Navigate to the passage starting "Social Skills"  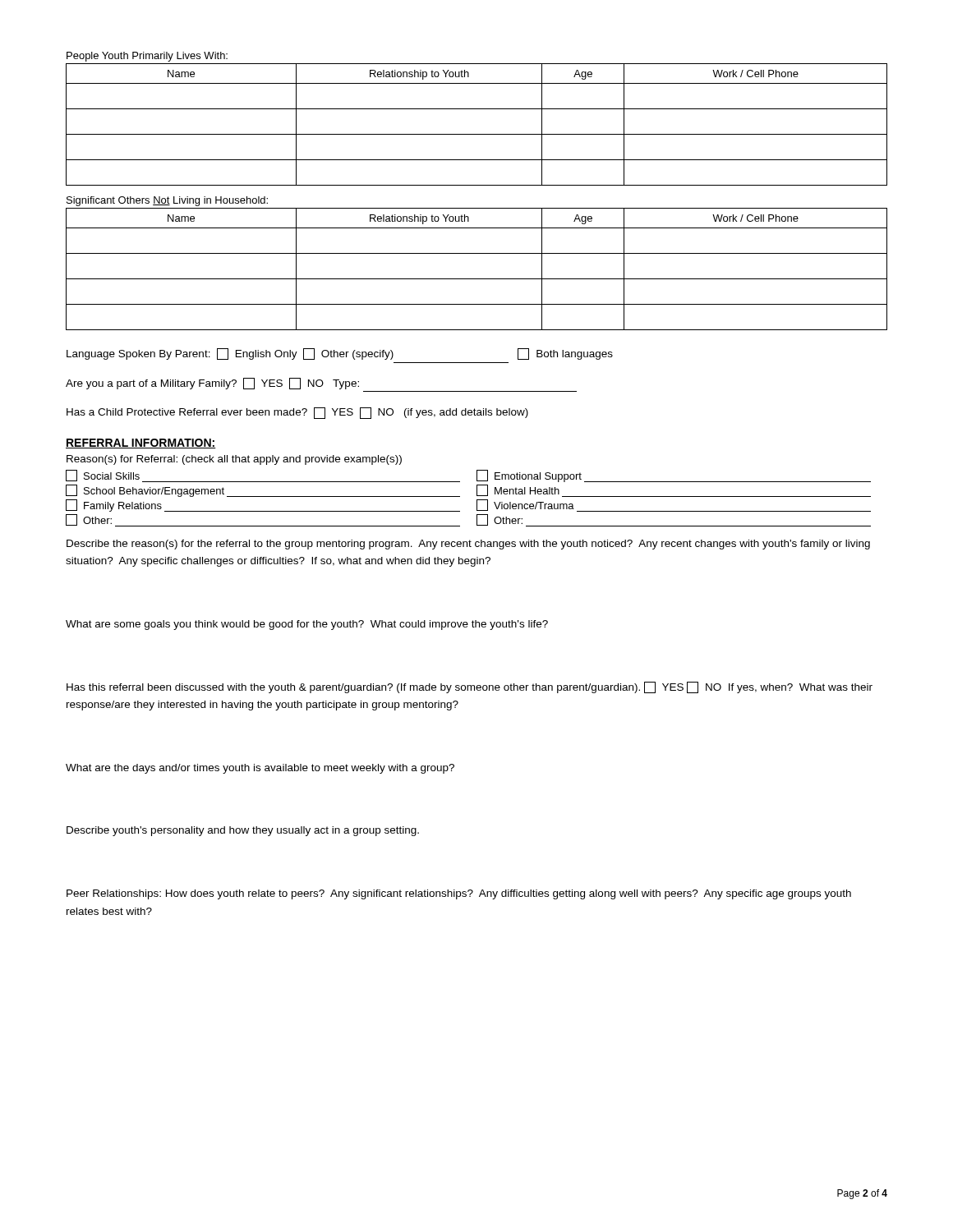[263, 476]
